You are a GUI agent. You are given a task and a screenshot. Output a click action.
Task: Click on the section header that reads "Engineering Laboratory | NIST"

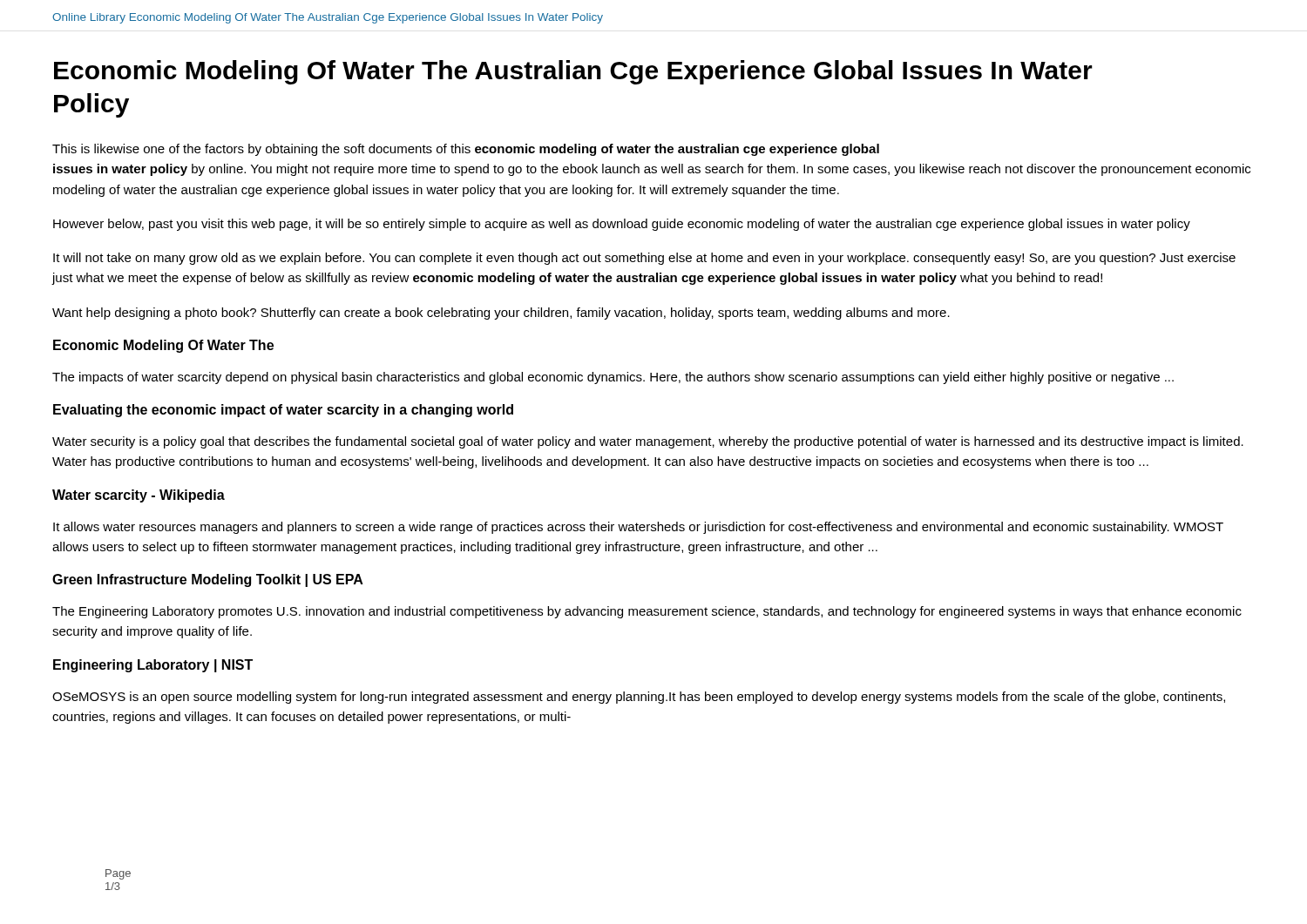tap(153, 665)
